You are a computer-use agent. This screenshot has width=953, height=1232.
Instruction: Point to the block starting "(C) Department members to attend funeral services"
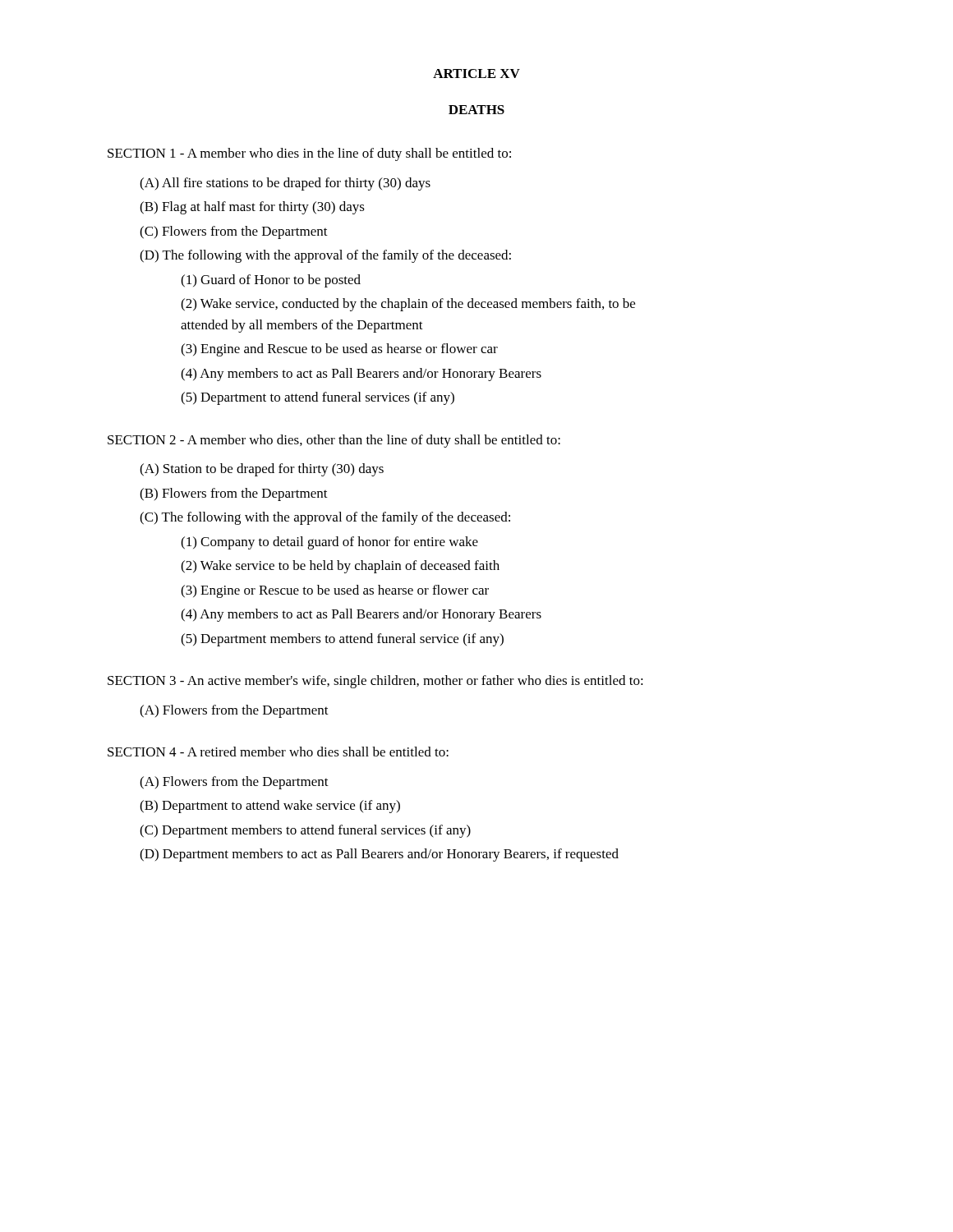305,830
